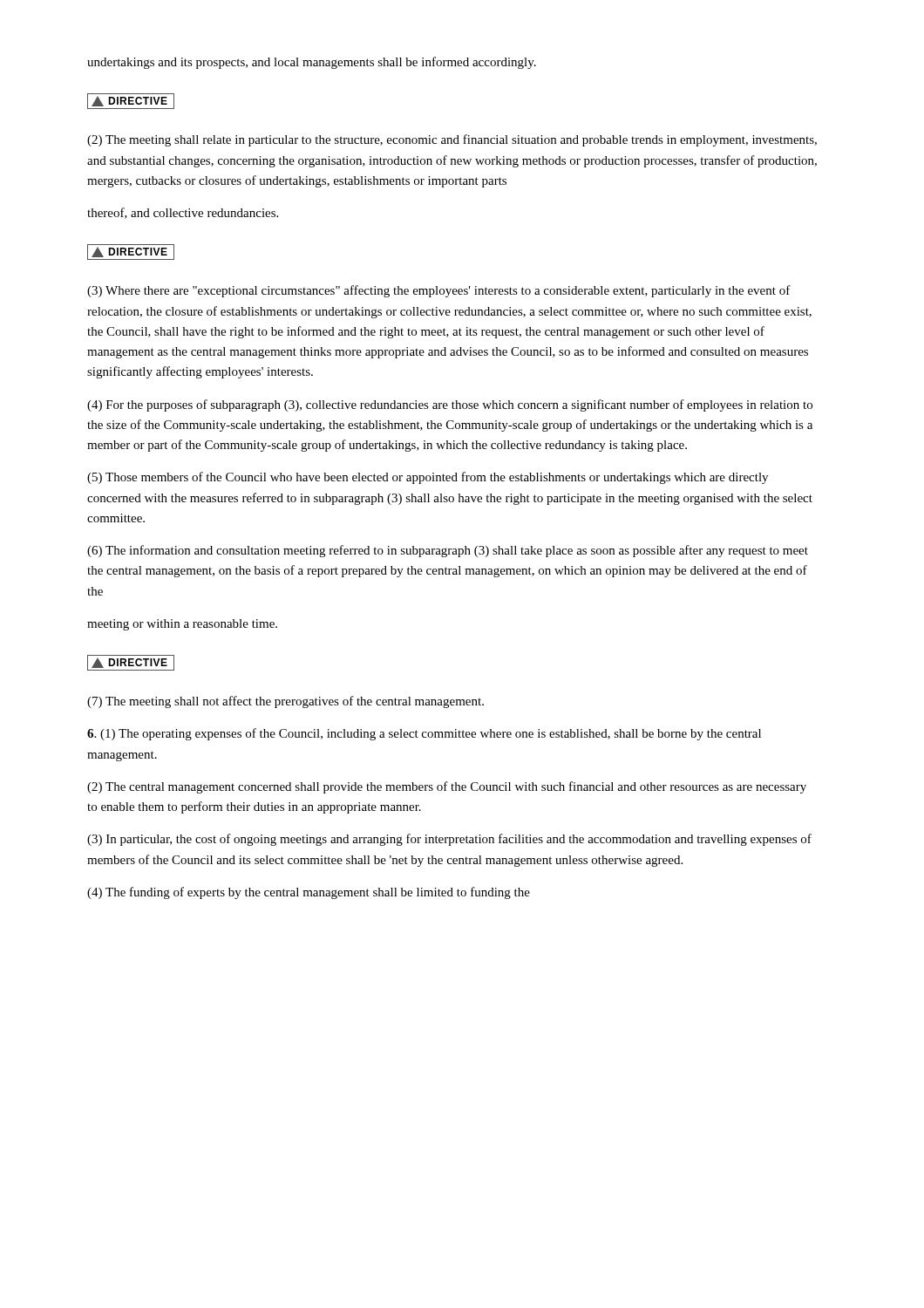The width and height of the screenshot is (924, 1308).
Task: Point to the element starting "undertakings and its"
Action: pos(312,62)
